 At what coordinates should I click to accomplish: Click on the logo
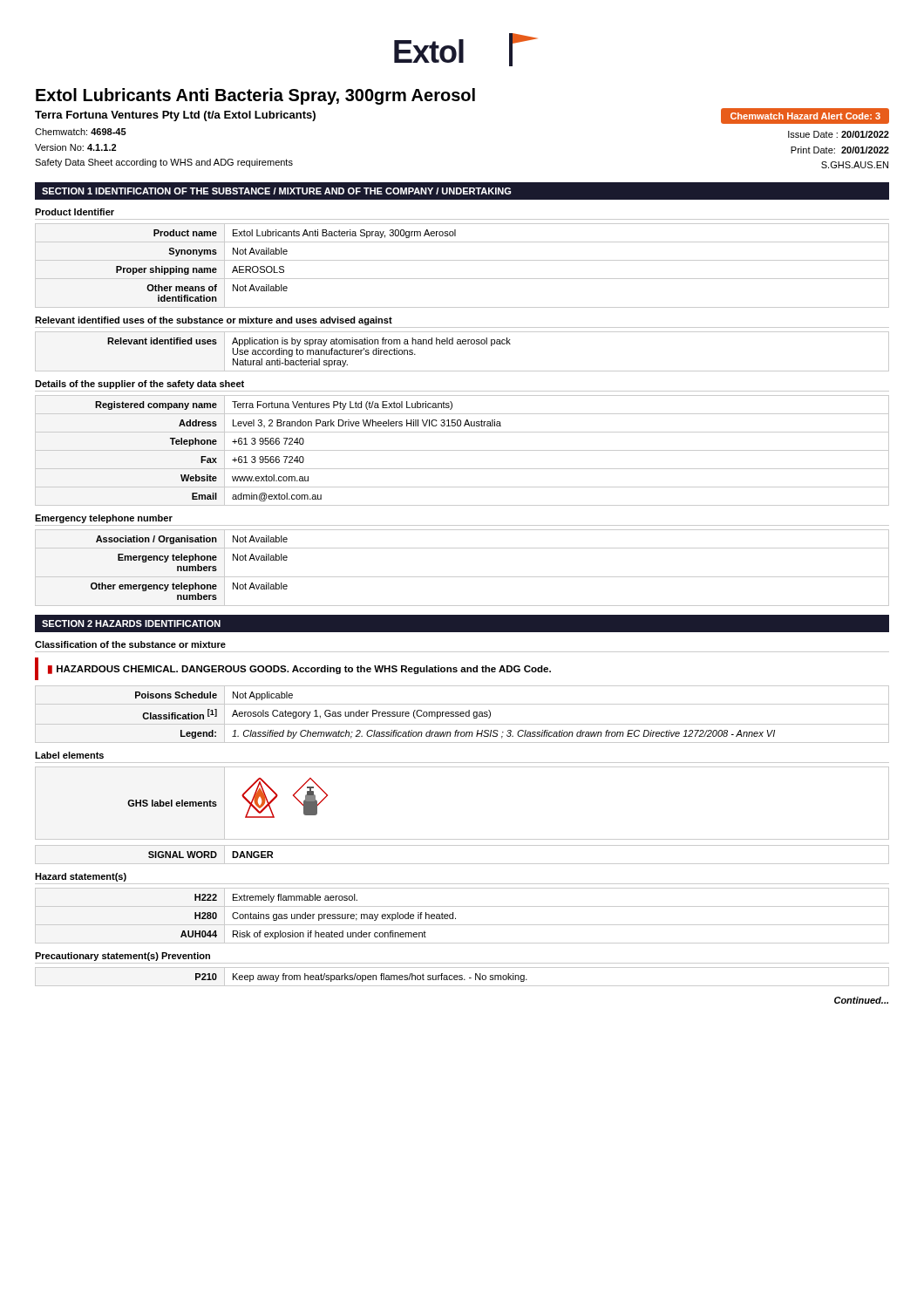462,51
